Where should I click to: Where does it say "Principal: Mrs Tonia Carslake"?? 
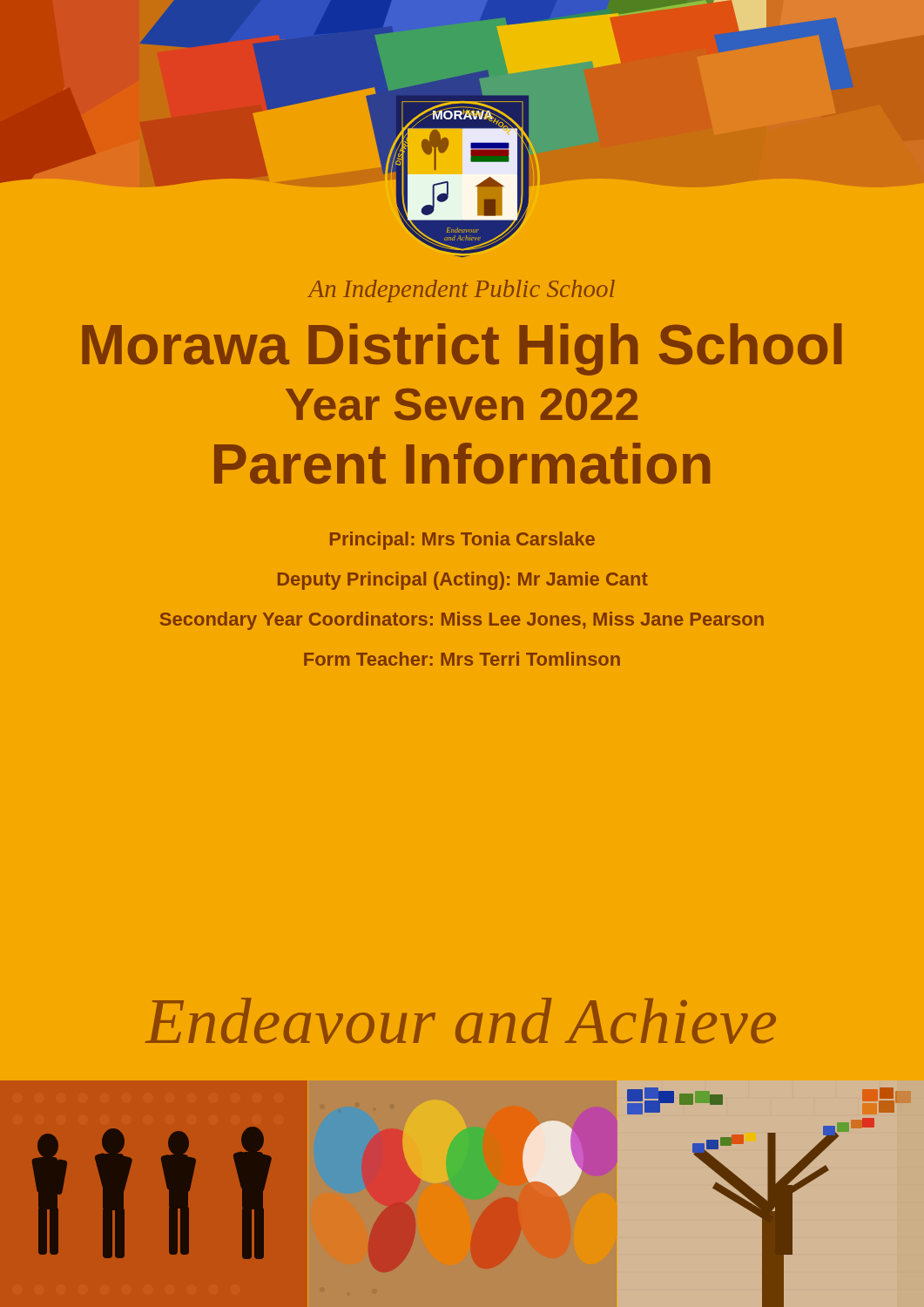click(462, 539)
